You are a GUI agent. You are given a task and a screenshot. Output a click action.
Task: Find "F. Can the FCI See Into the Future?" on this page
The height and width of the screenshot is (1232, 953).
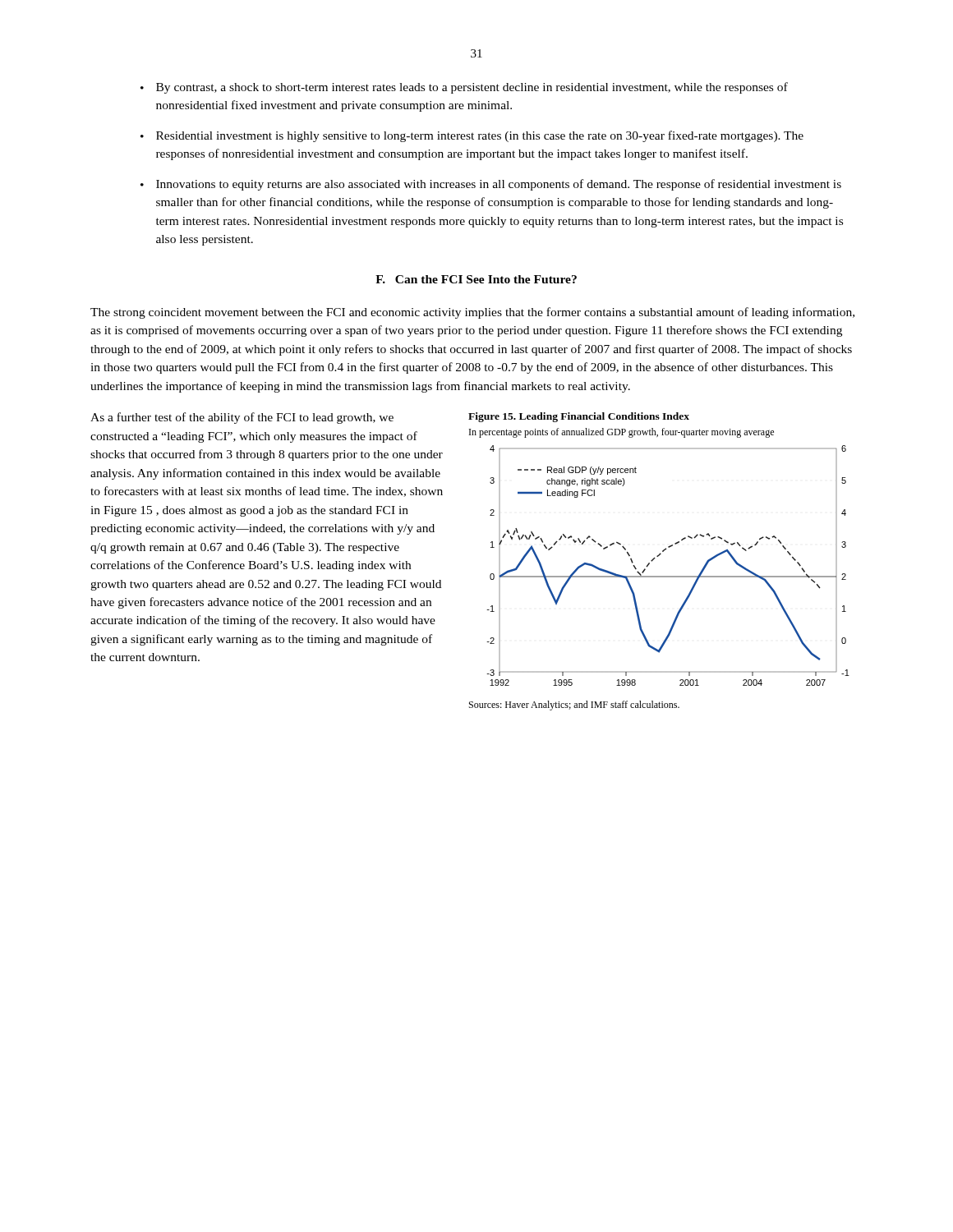pos(476,278)
